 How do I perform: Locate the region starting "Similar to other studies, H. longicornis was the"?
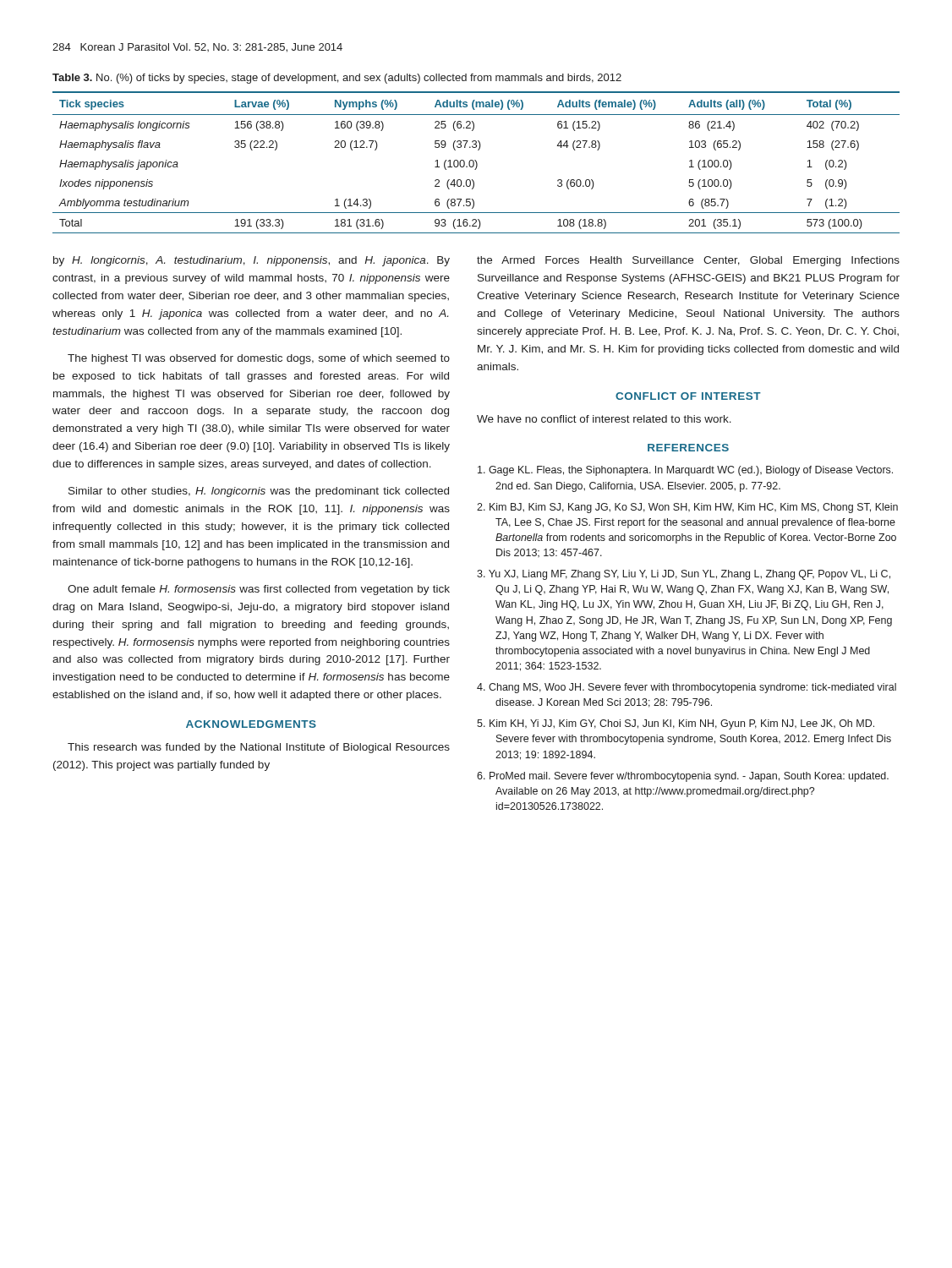(251, 527)
